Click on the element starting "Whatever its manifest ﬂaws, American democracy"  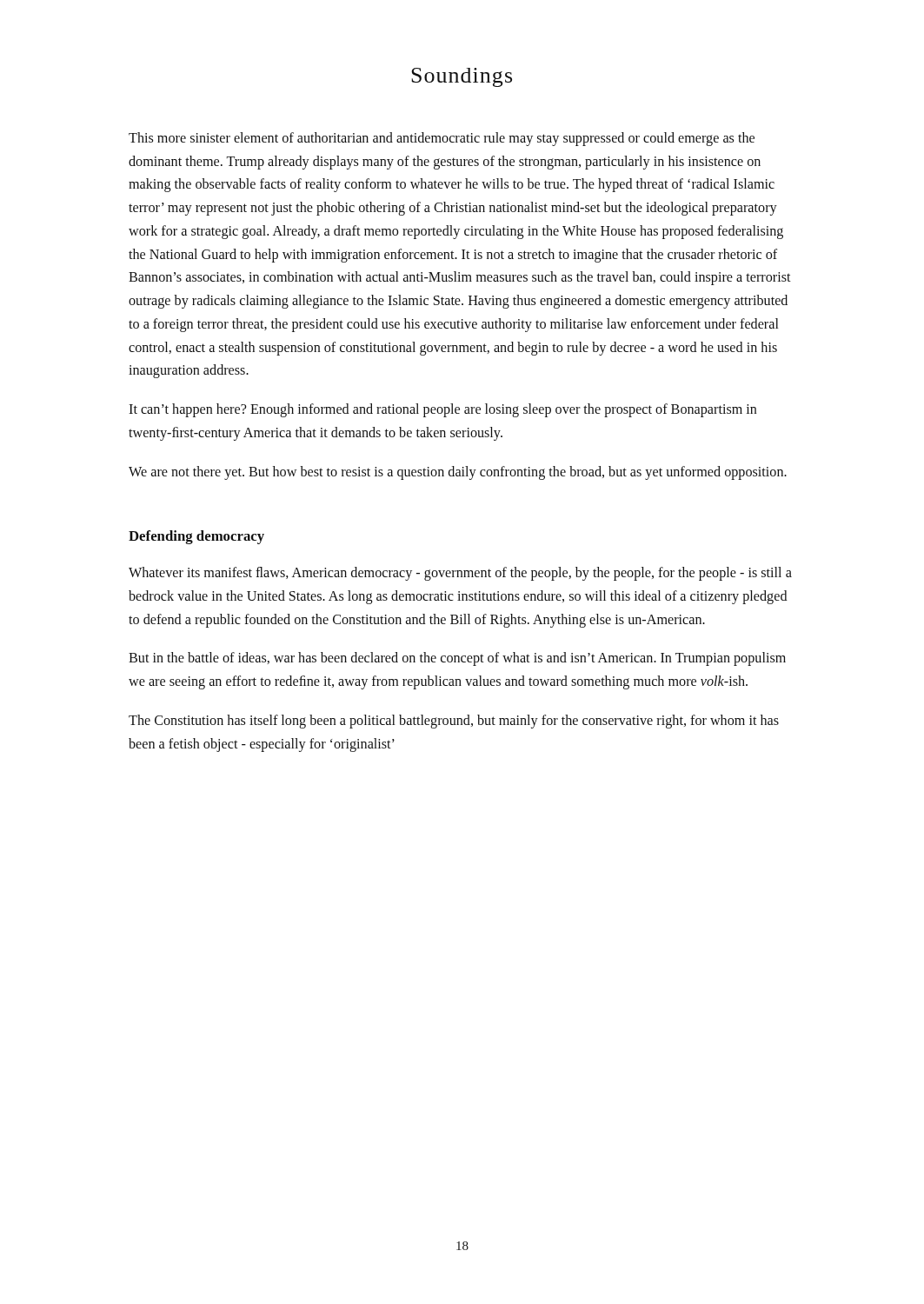click(462, 597)
